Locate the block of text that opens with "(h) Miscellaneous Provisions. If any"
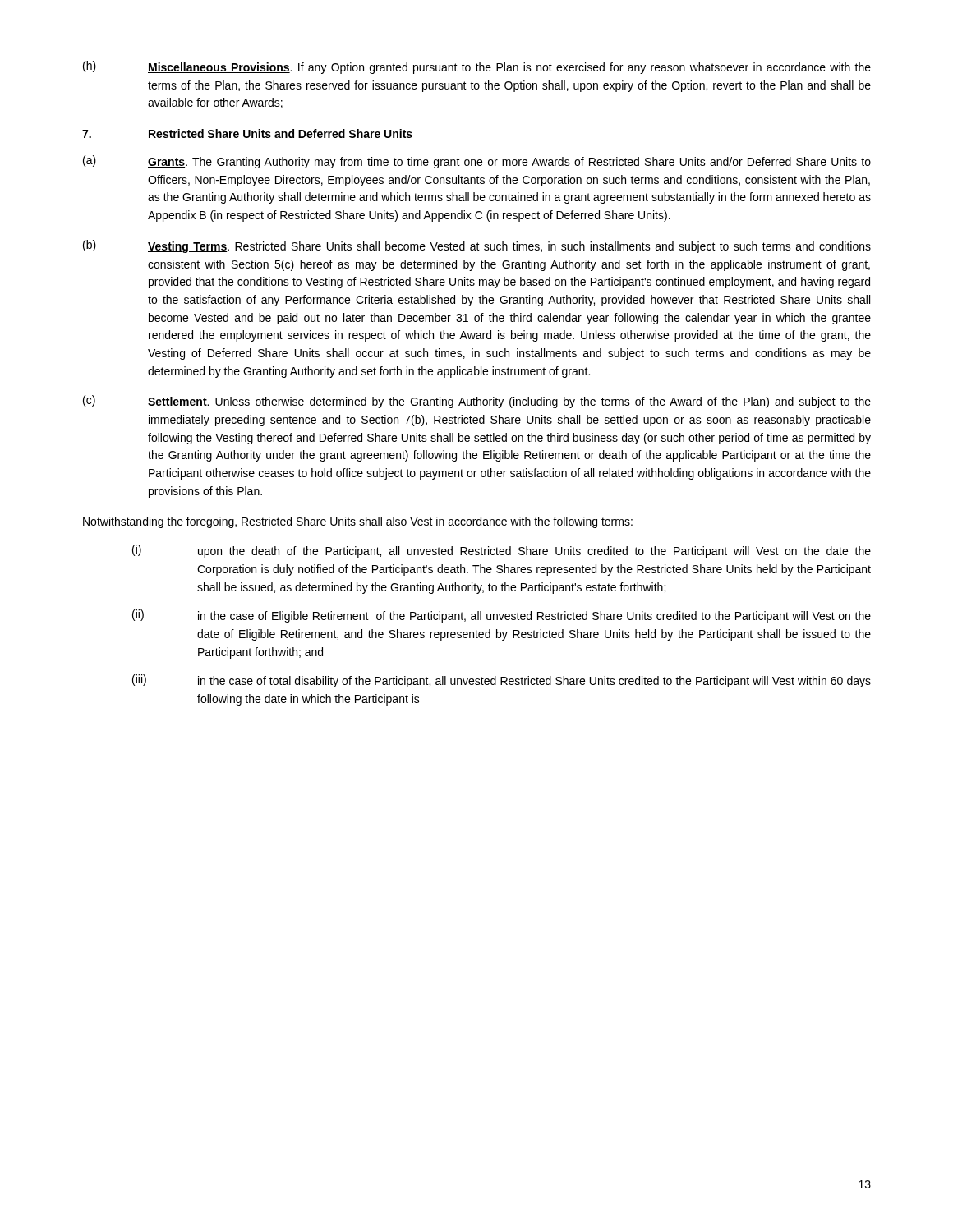 pyautogui.click(x=476, y=86)
